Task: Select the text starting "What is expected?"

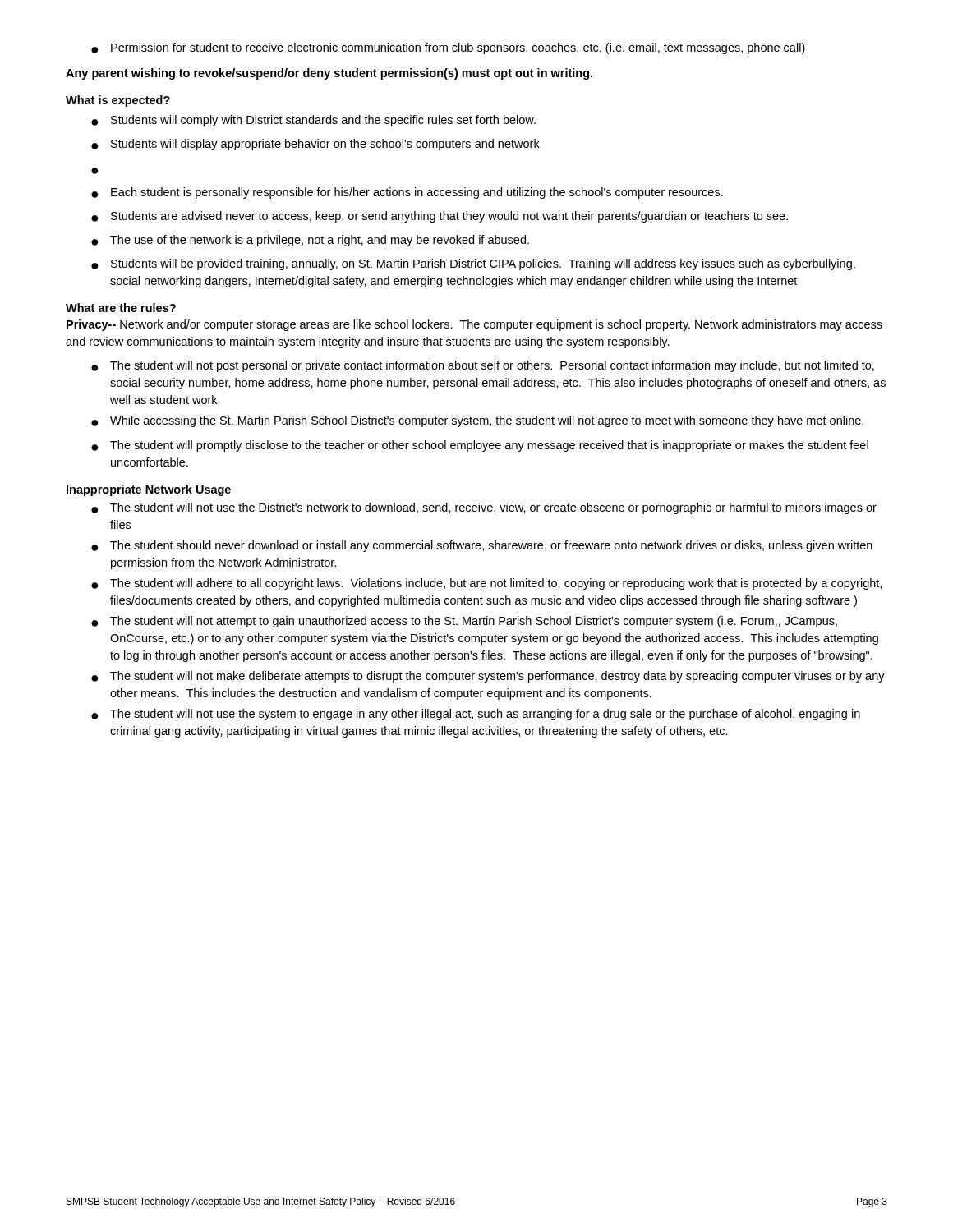Action: 118,100
